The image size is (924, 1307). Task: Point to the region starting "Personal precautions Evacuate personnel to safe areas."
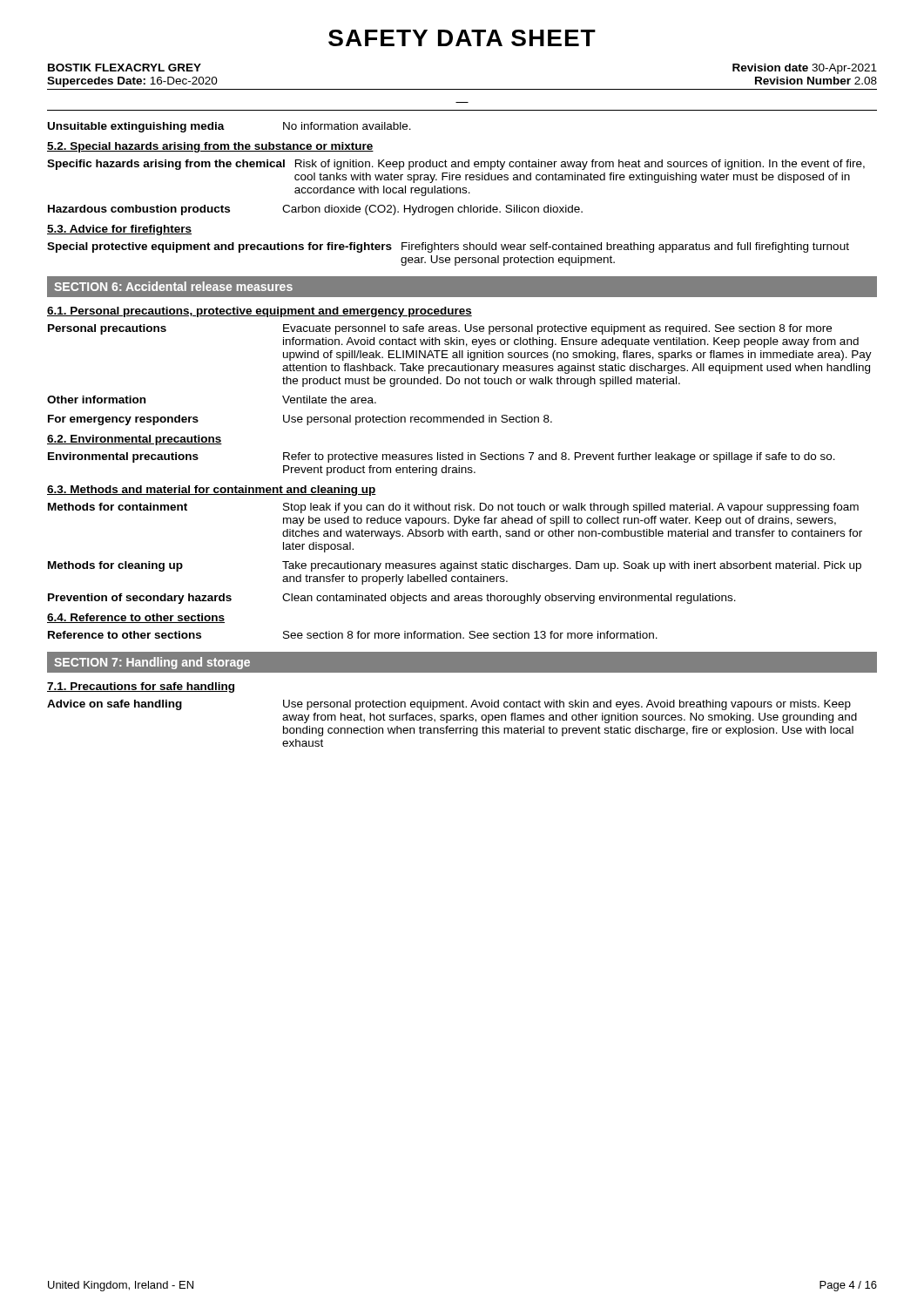pos(462,354)
